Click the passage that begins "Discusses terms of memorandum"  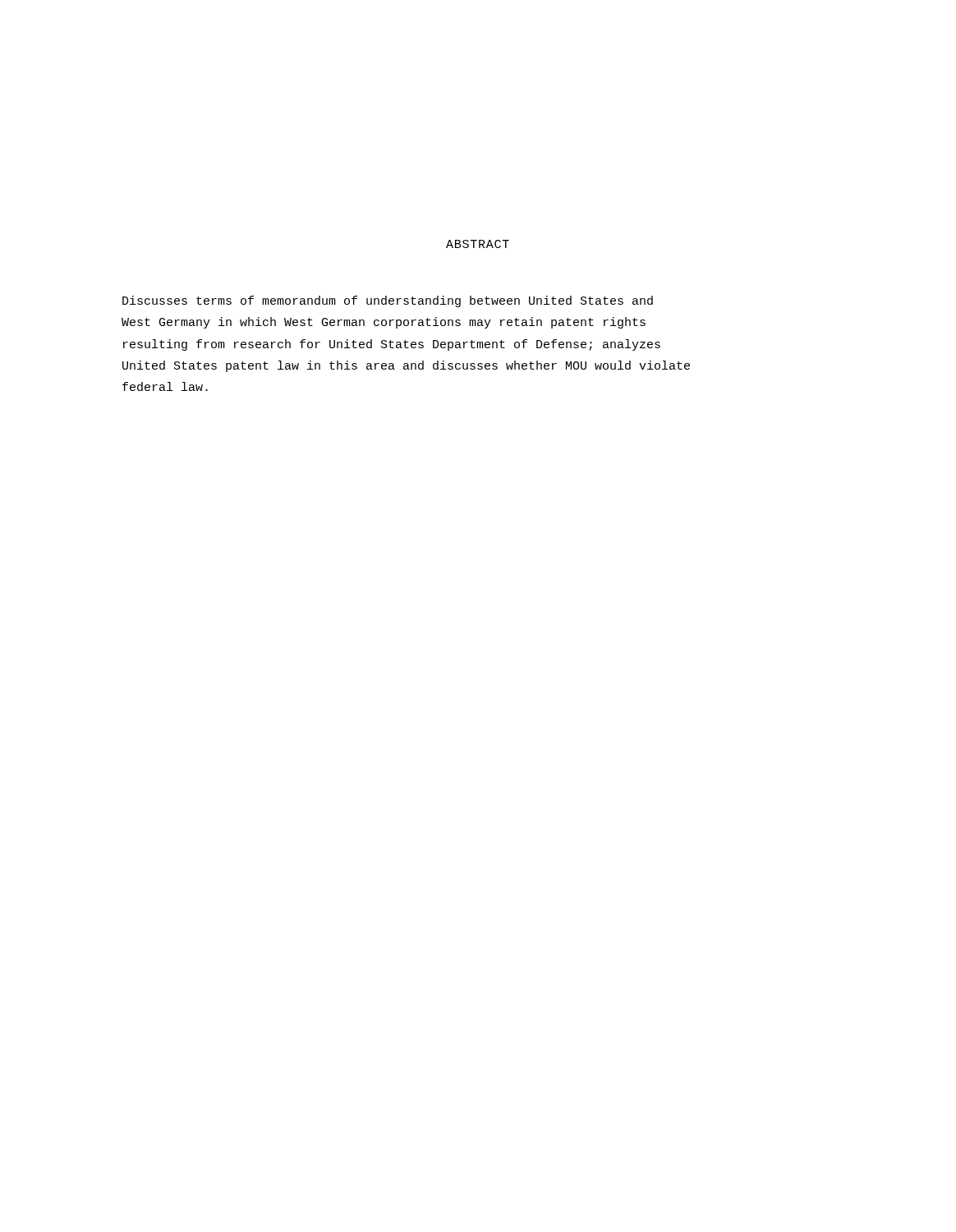(406, 345)
